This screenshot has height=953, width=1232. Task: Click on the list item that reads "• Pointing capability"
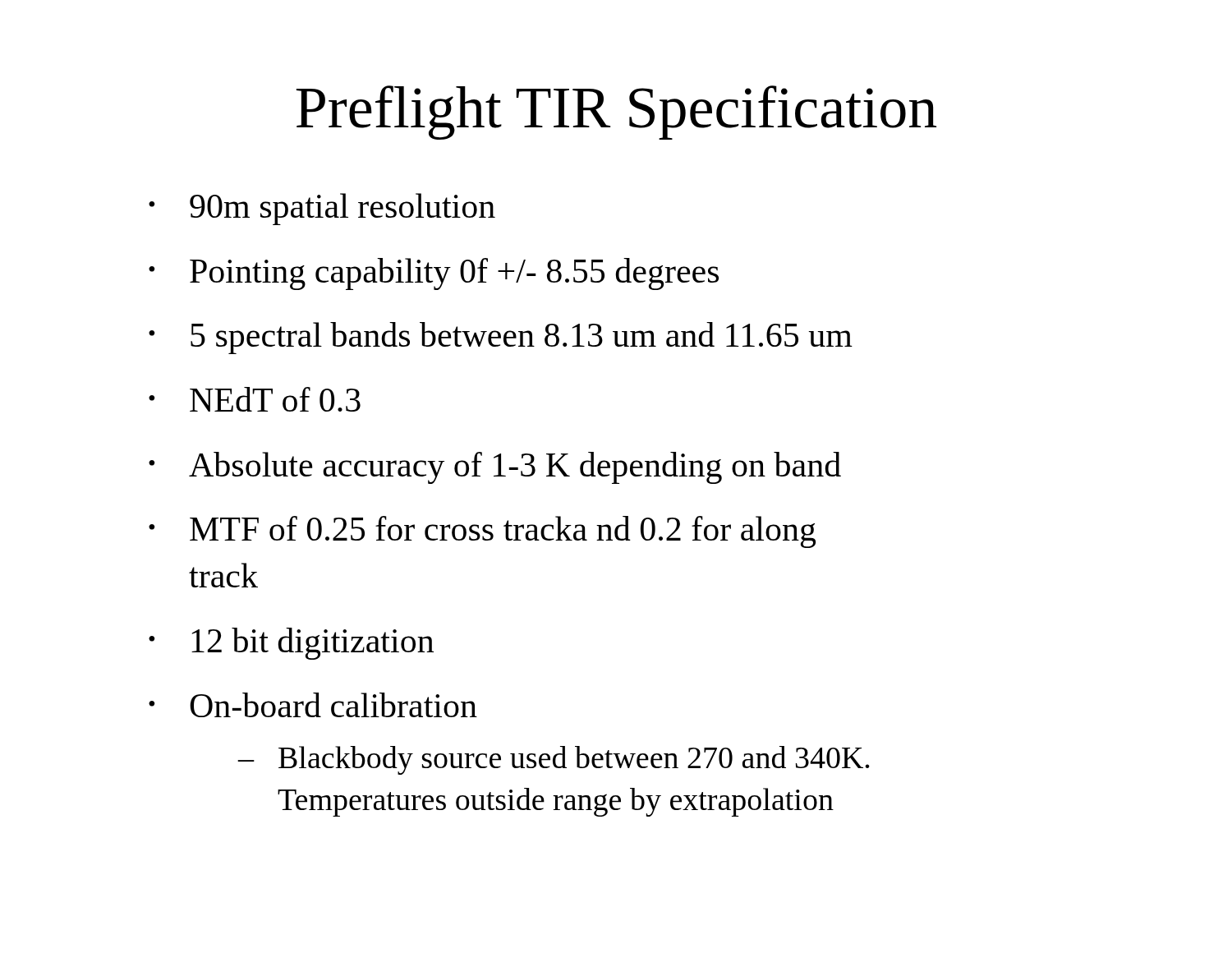[x=649, y=271]
